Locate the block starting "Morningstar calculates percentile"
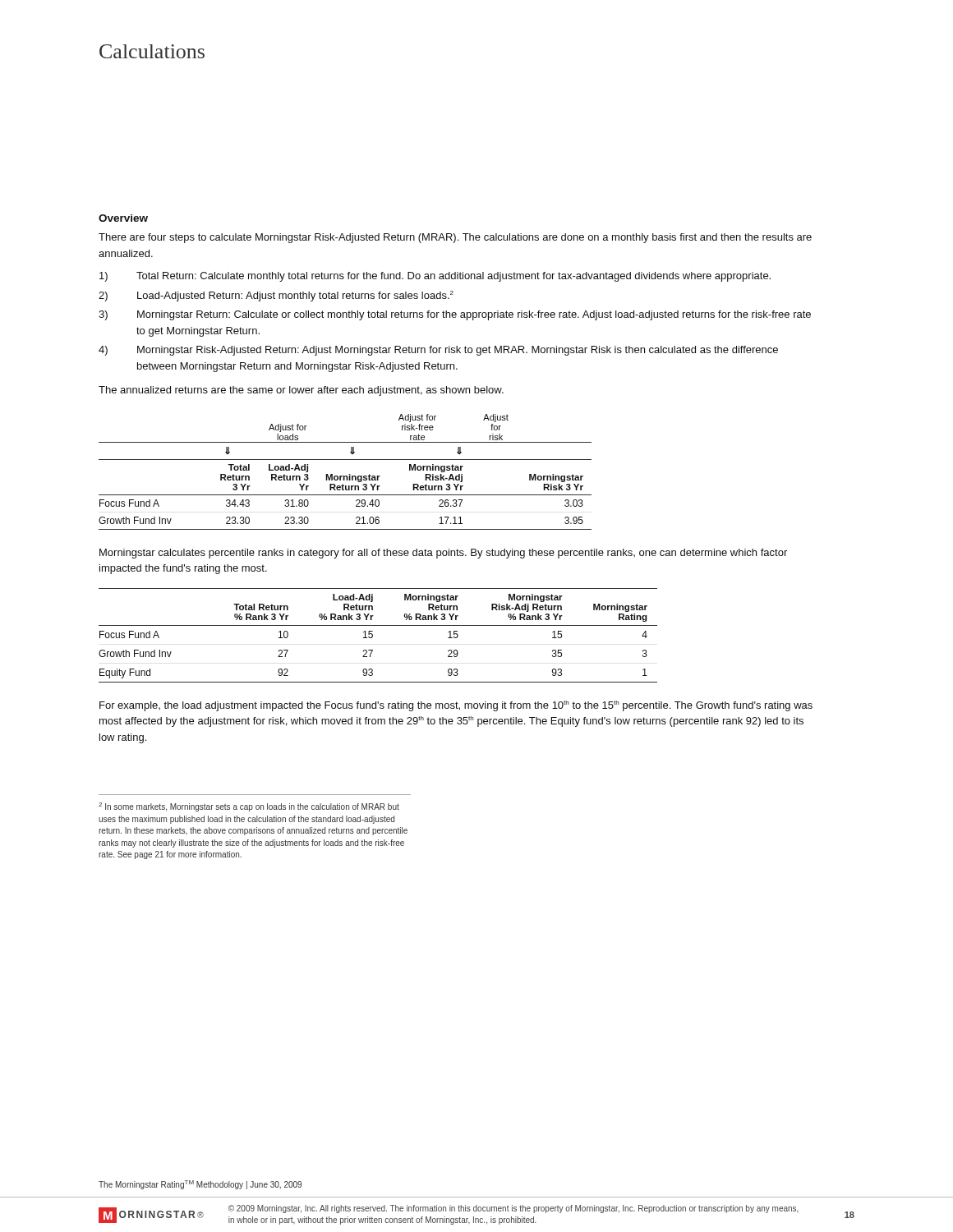953x1232 pixels. coord(456,560)
